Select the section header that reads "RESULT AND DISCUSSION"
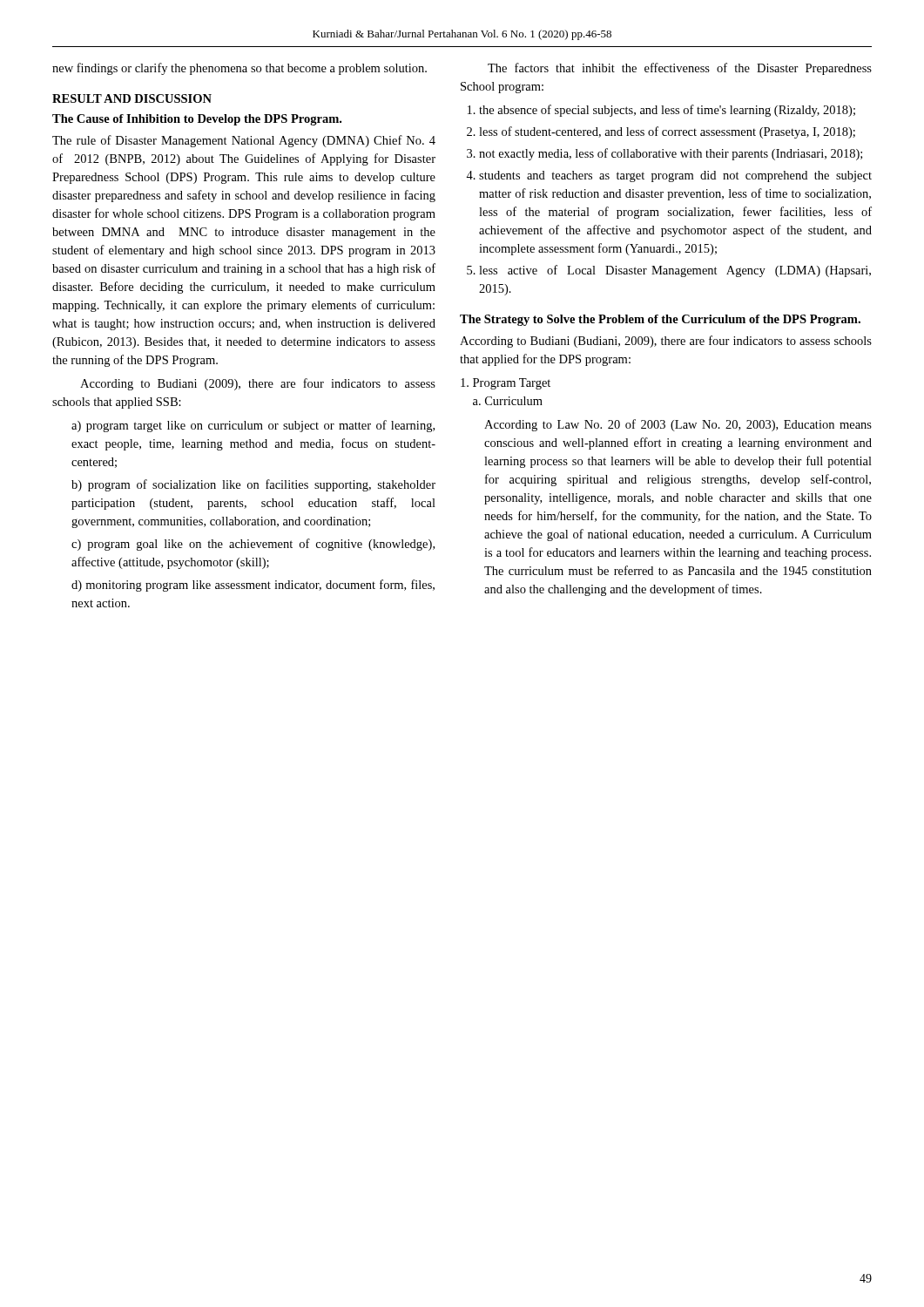 pos(132,98)
